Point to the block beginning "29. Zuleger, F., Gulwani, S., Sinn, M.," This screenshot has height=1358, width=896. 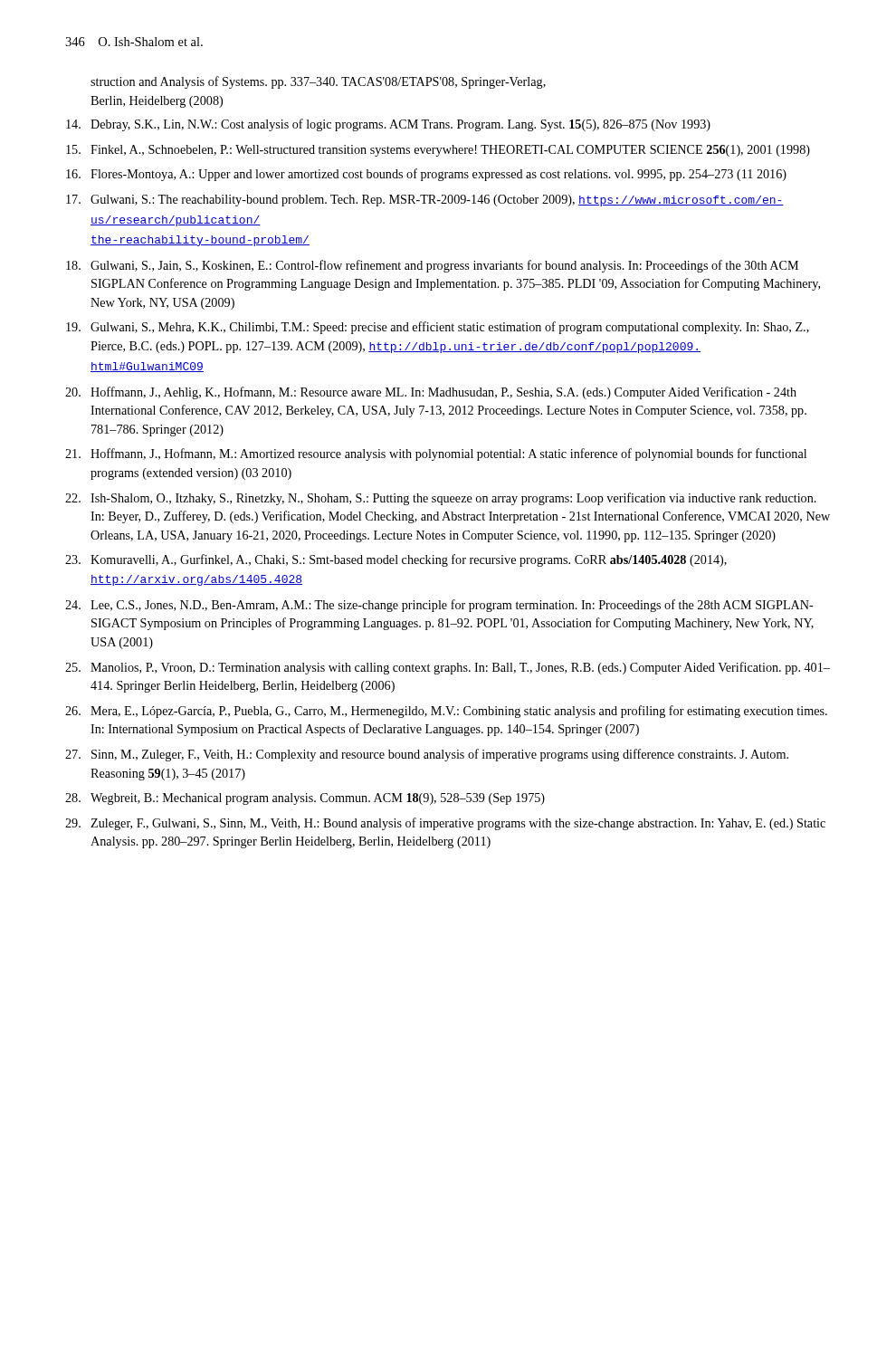click(448, 832)
